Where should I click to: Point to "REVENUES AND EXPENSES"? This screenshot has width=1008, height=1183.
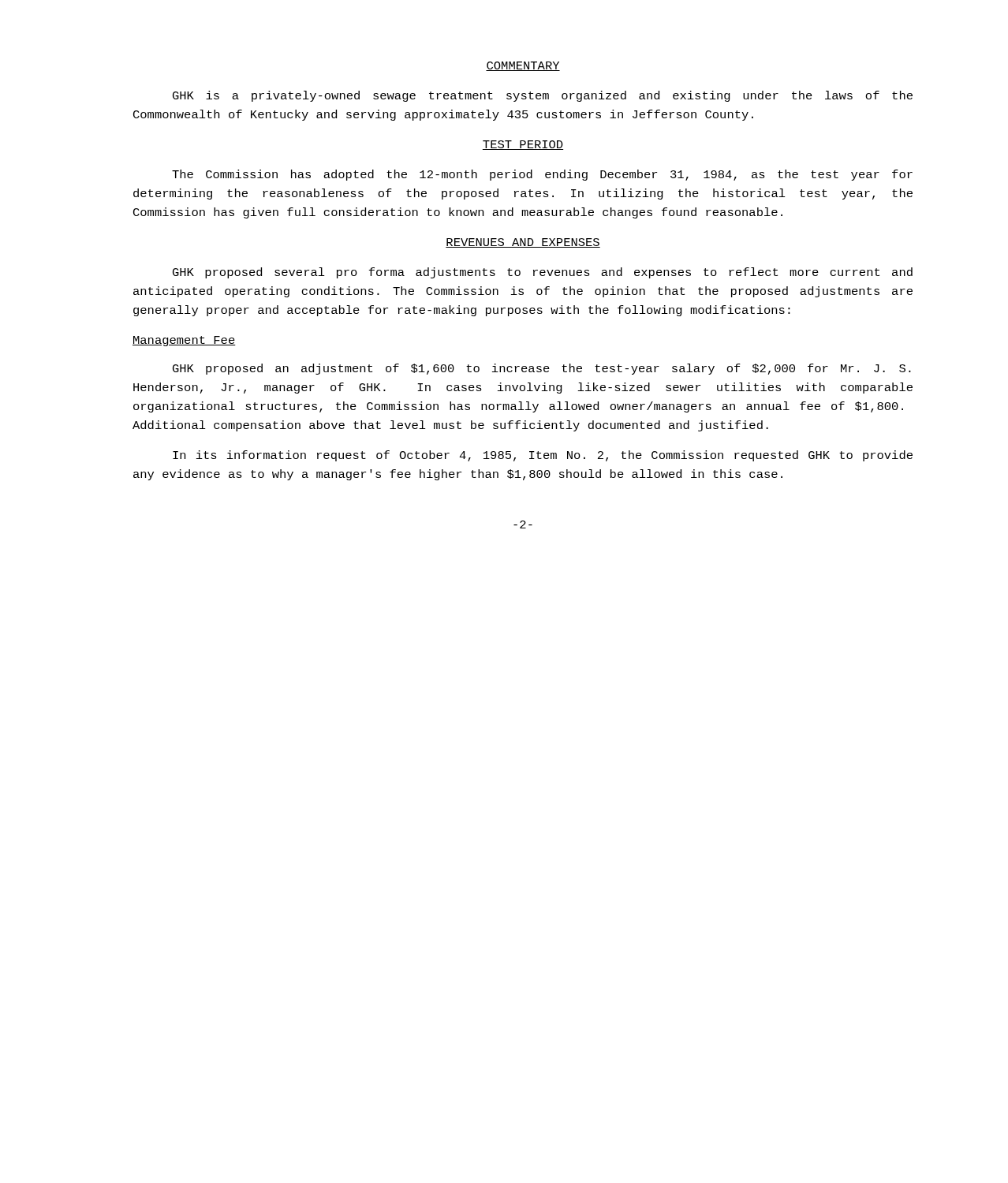coord(523,243)
